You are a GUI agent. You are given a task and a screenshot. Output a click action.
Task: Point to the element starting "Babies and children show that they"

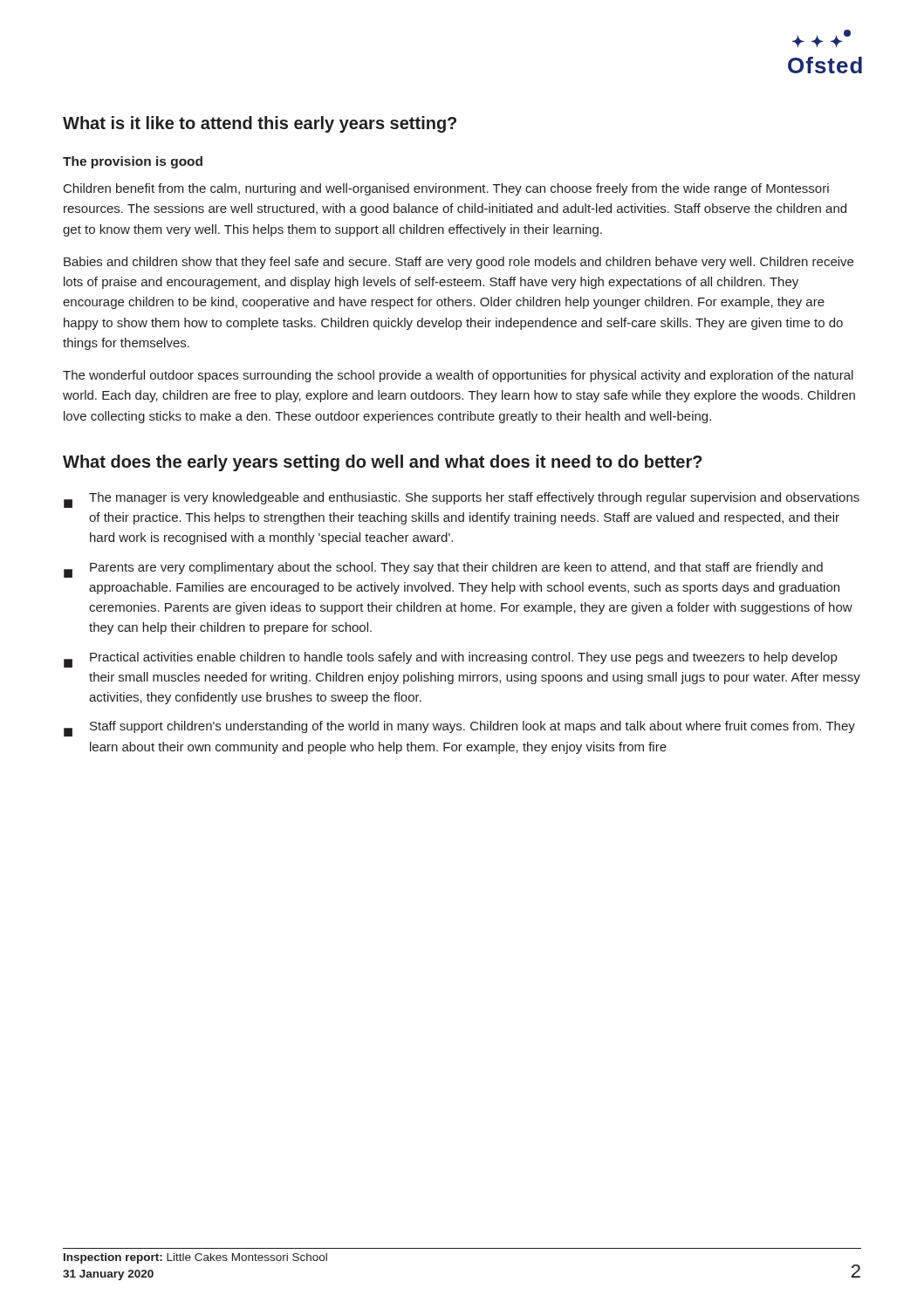(458, 302)
